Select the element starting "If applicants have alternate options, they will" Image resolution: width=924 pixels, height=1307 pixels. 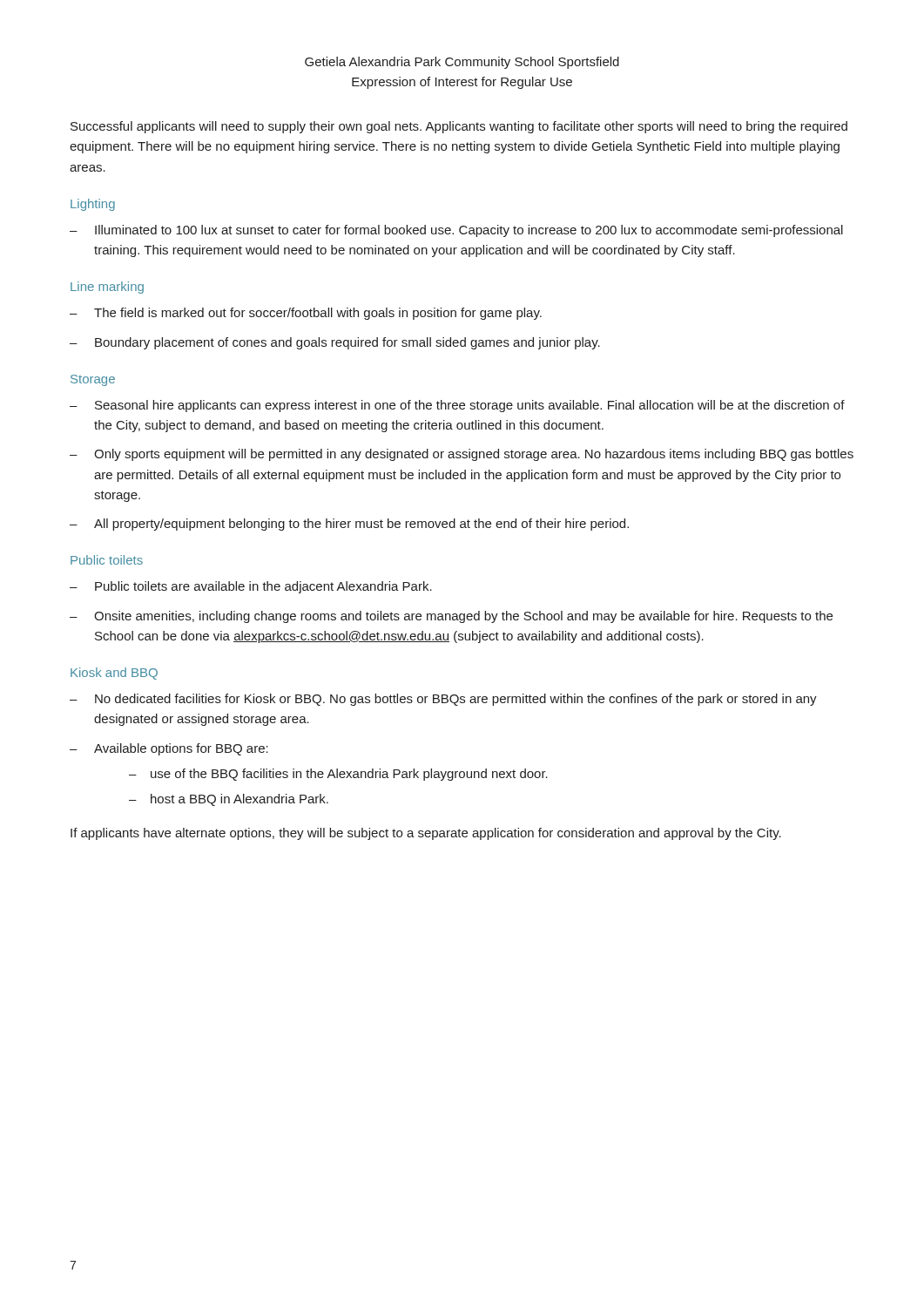(x=426, y=833)
